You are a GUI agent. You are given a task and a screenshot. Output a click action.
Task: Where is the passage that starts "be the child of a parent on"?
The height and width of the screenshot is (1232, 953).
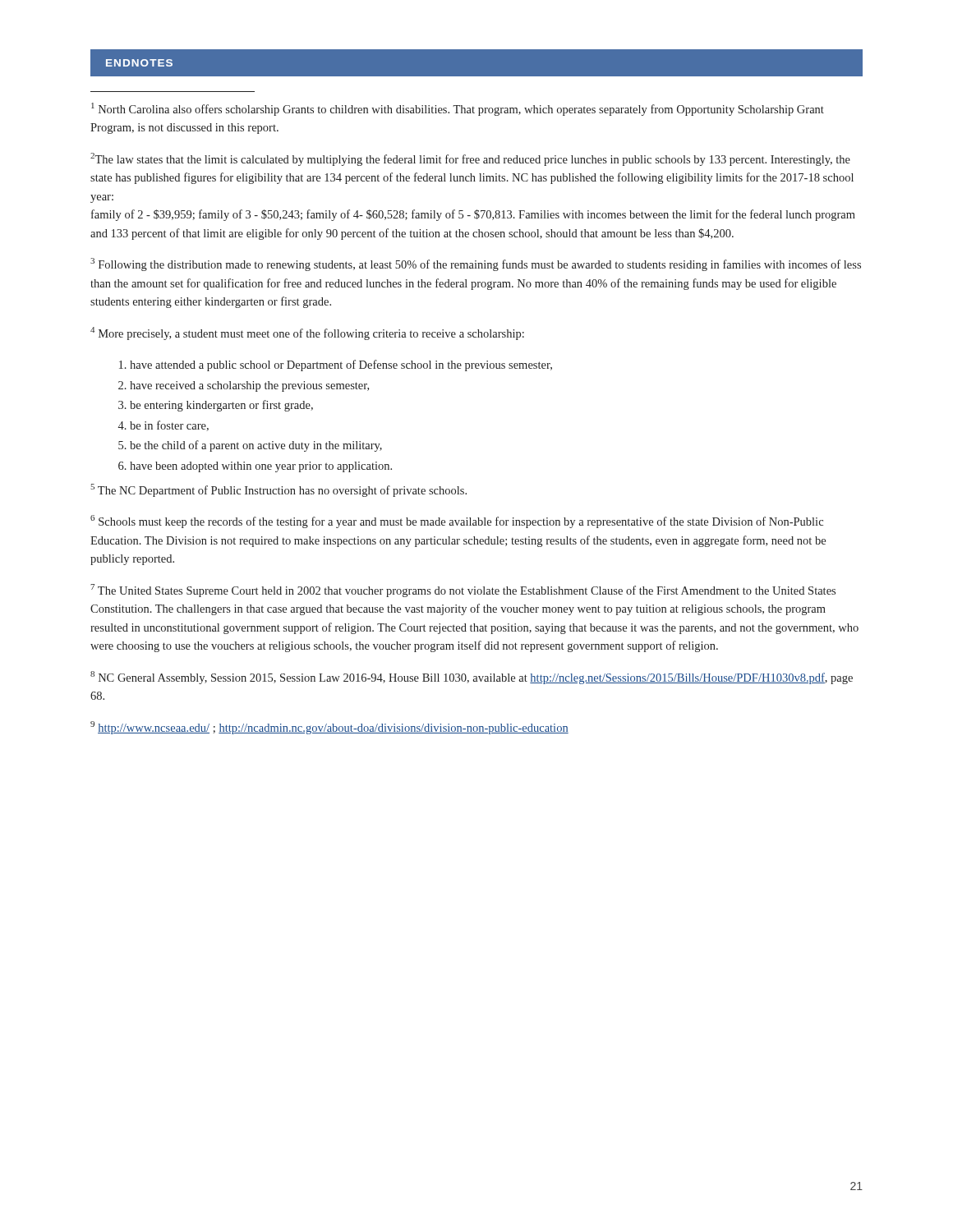coord(256,445)
